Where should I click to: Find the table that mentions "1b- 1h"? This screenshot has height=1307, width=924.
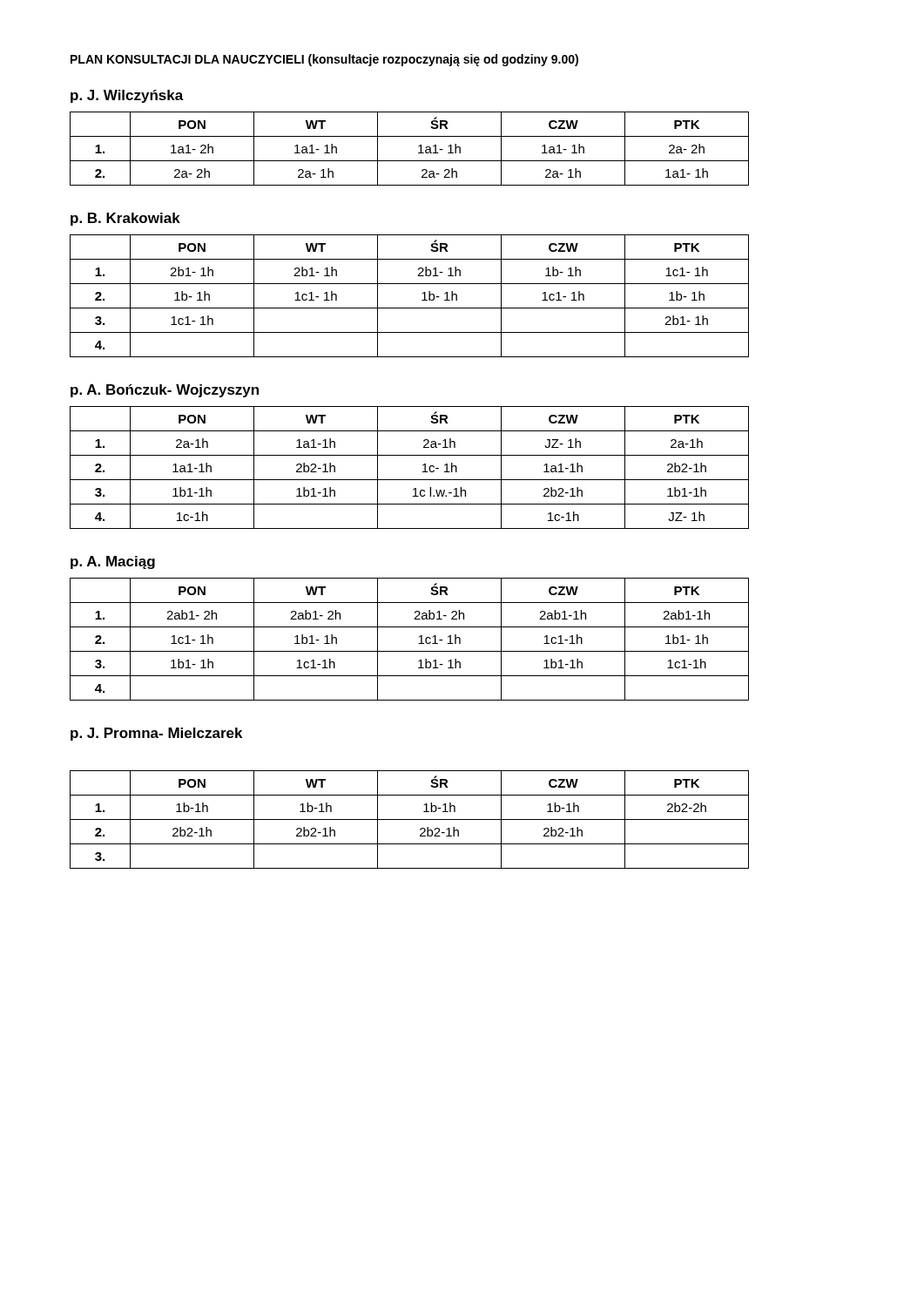(462, 296)
